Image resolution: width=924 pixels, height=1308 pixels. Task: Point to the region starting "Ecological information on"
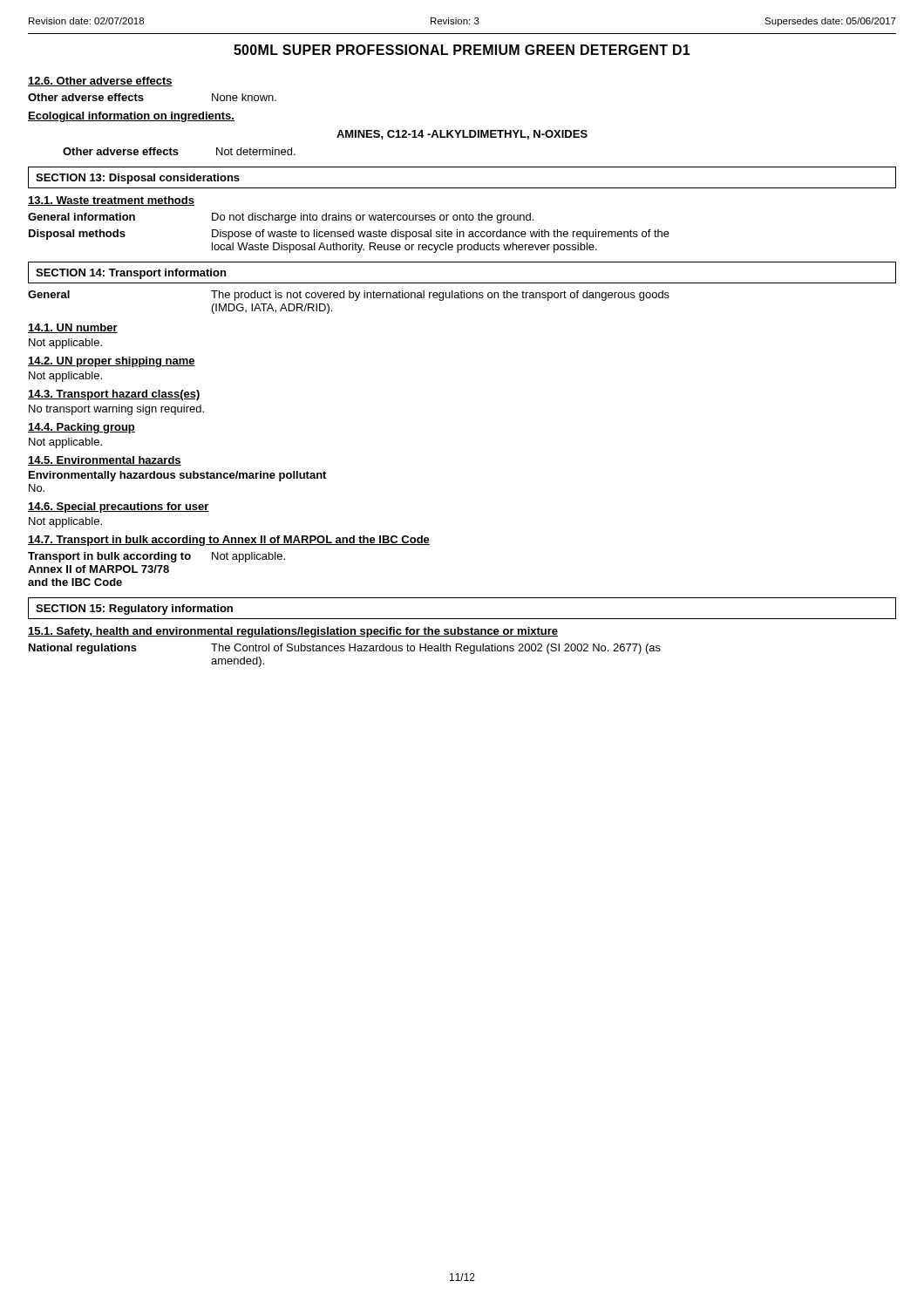coord(131,115)
